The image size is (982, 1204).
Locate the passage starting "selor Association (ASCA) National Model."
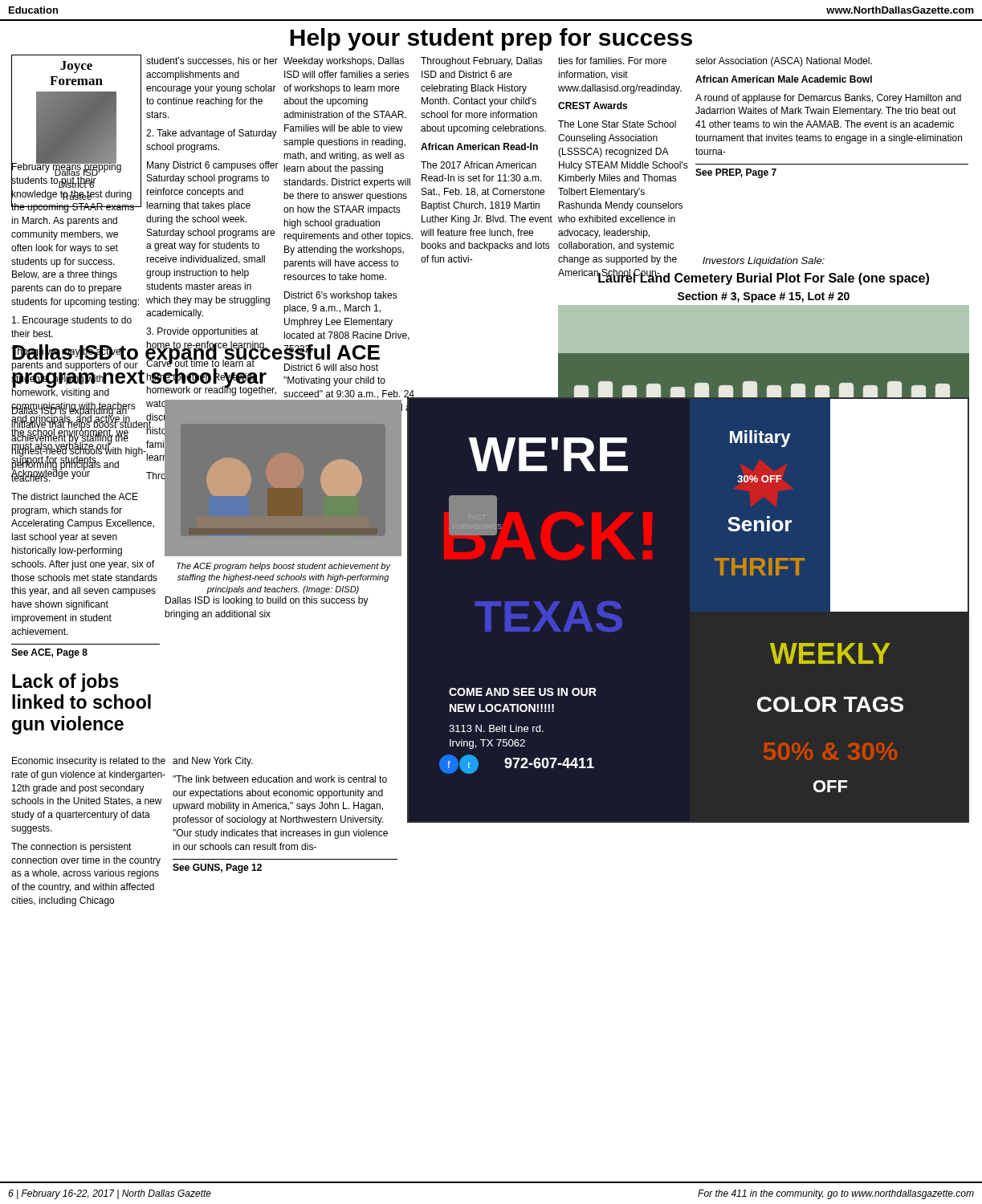832,117
